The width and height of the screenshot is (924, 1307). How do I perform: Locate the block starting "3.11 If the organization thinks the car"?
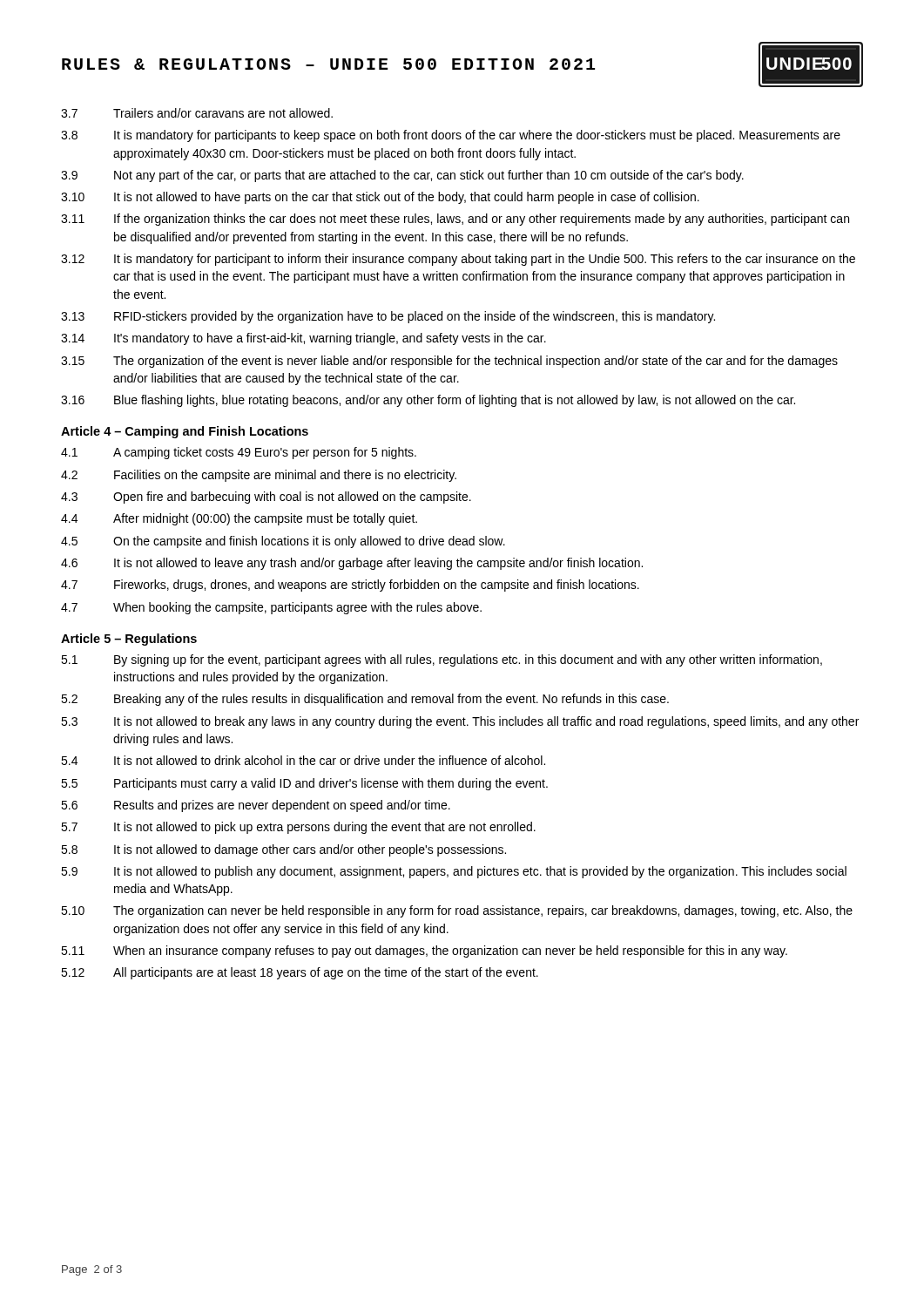(x=462, y=228)
